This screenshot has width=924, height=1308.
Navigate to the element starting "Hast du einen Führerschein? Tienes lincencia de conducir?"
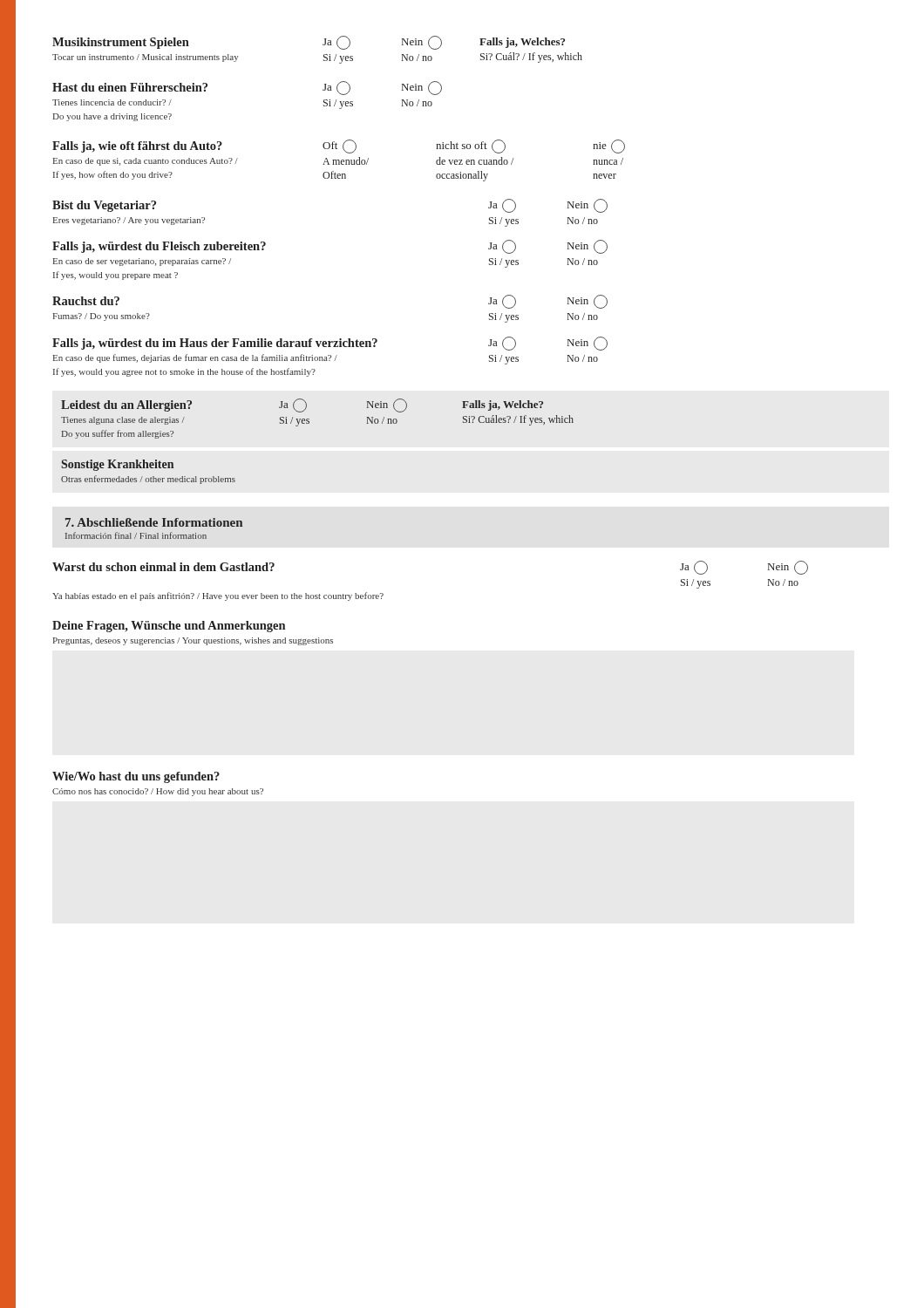133,88
